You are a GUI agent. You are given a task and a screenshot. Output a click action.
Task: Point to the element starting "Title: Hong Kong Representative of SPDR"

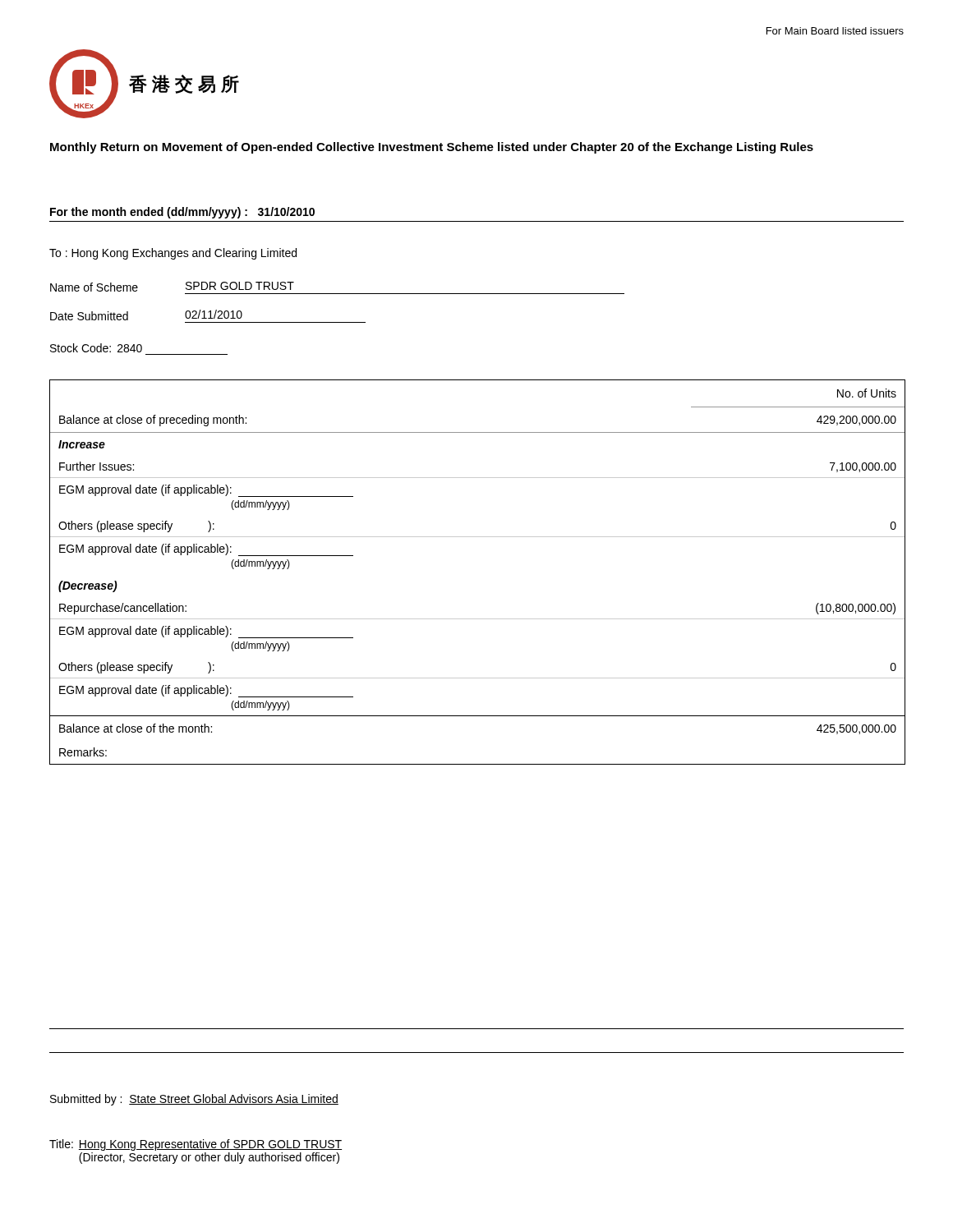tap(196, 1151)
